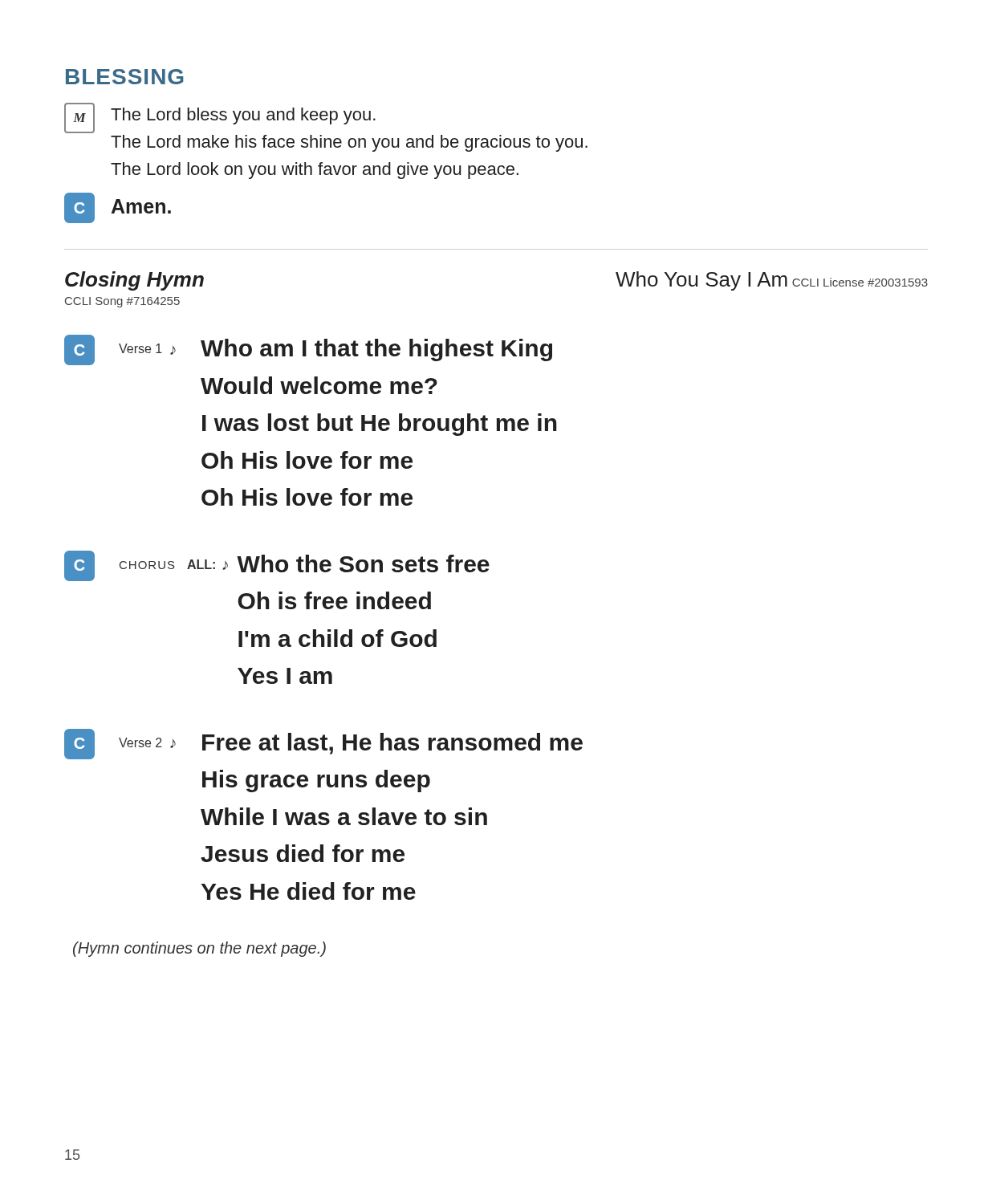Find "CCLI License #20031593" on this page
This screenshot has width=992, height=1204.
pyautogui.click(x=860, y=282)
